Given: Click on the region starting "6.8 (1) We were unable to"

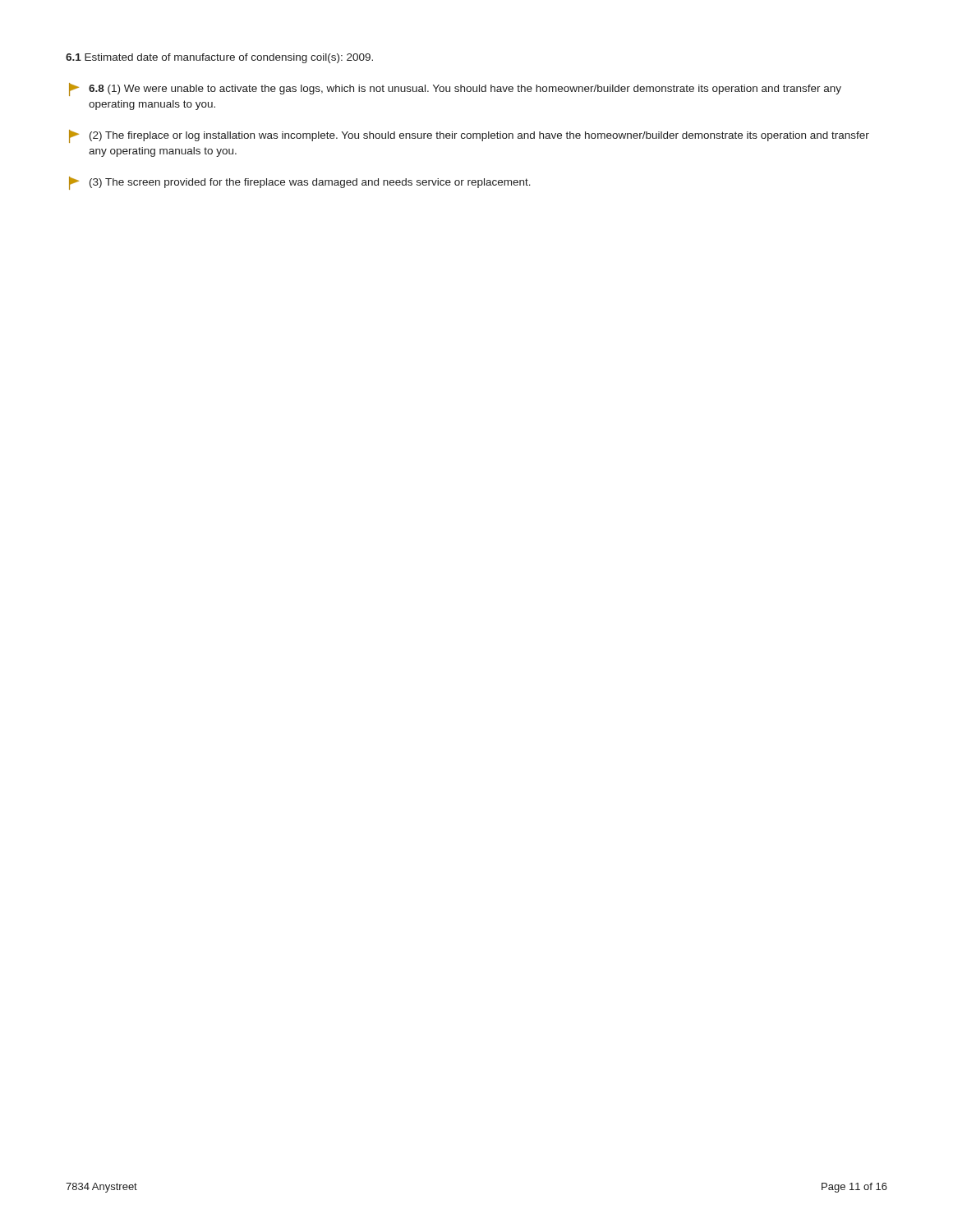Looking at the screenshot, I should click(476, 96).
